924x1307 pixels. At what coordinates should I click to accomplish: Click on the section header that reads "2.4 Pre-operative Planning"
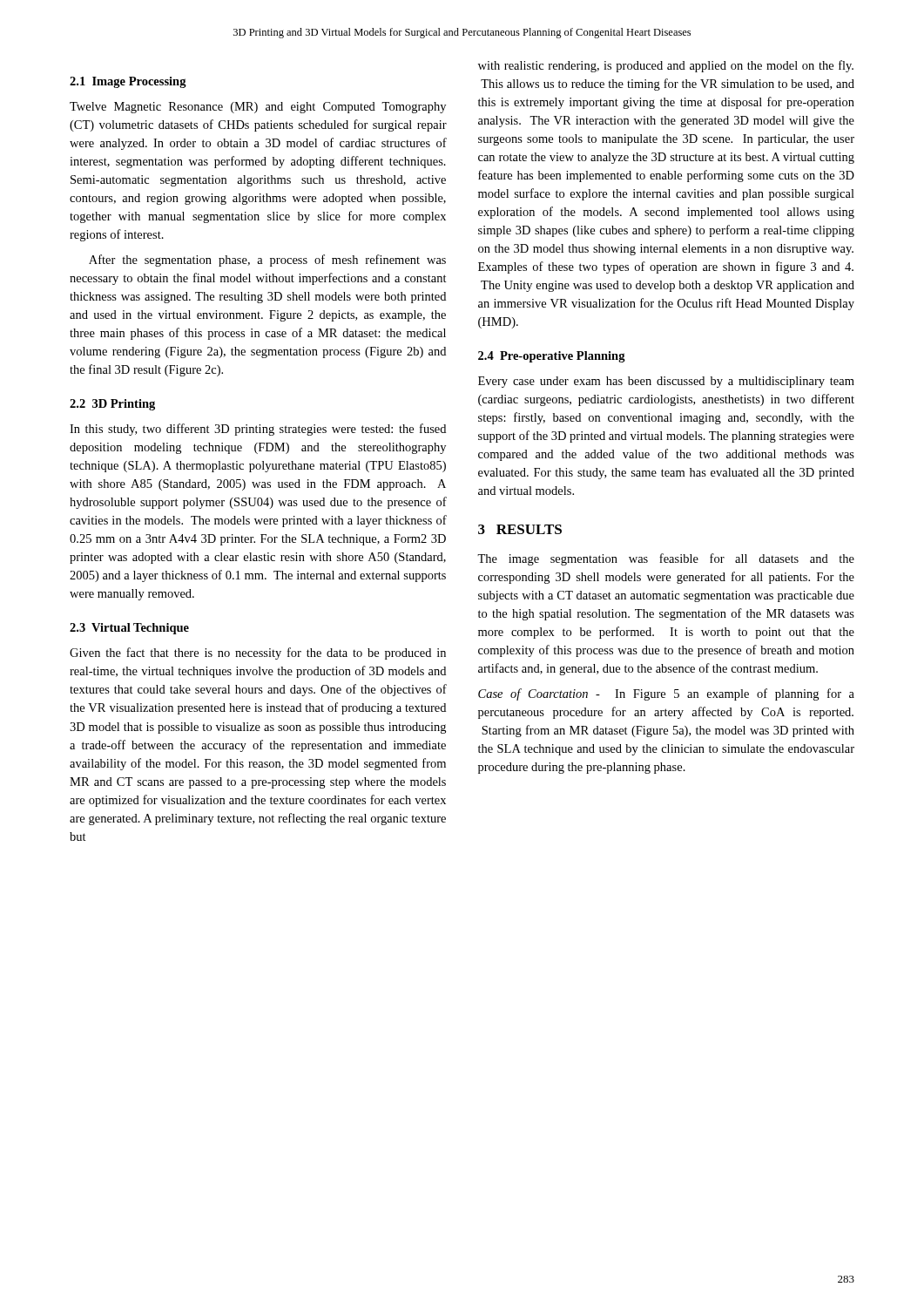tap(551, 356)
